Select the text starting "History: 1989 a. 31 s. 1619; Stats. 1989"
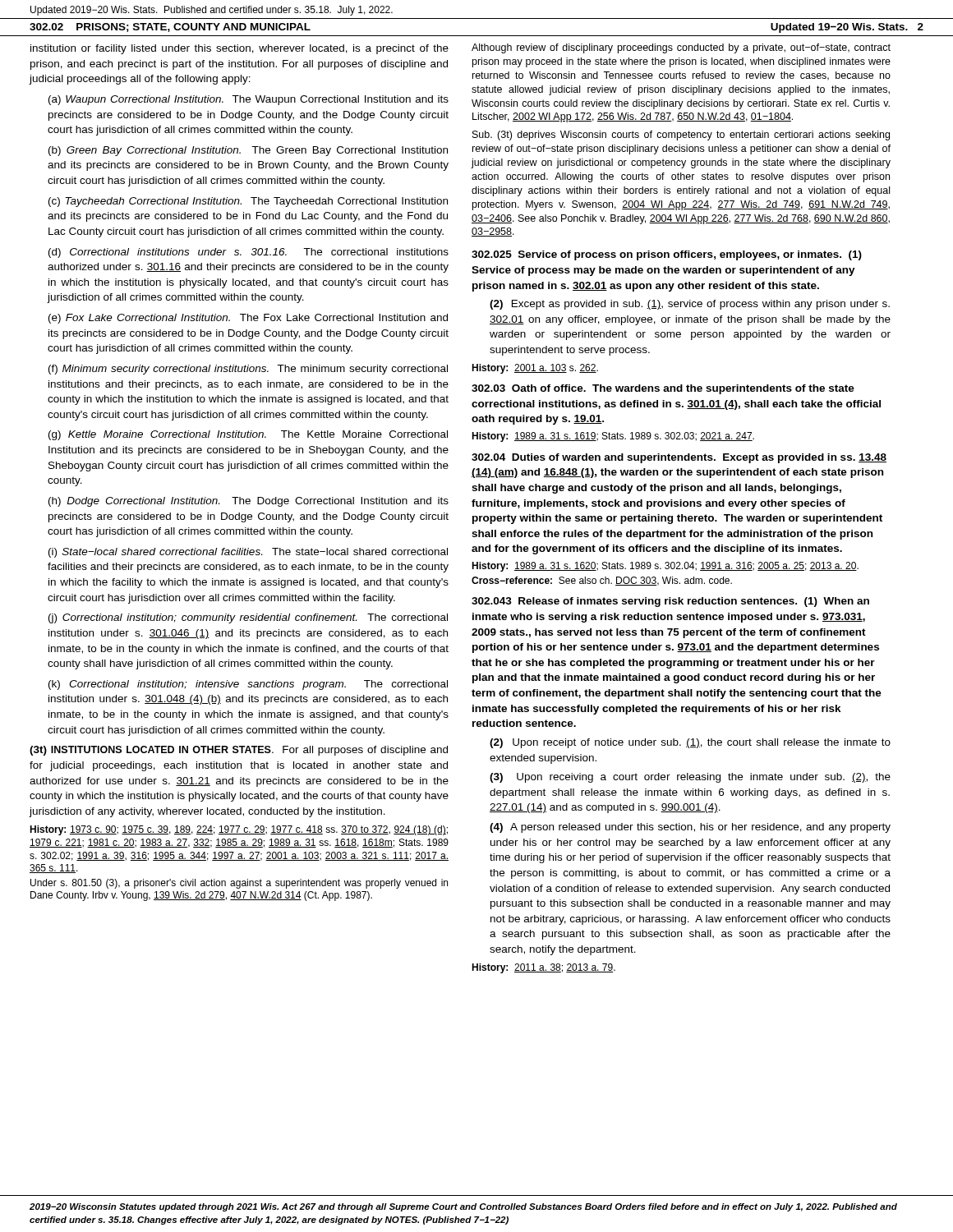The height and width of the screenshot is (1232, 953). click(x=681, y=437)
